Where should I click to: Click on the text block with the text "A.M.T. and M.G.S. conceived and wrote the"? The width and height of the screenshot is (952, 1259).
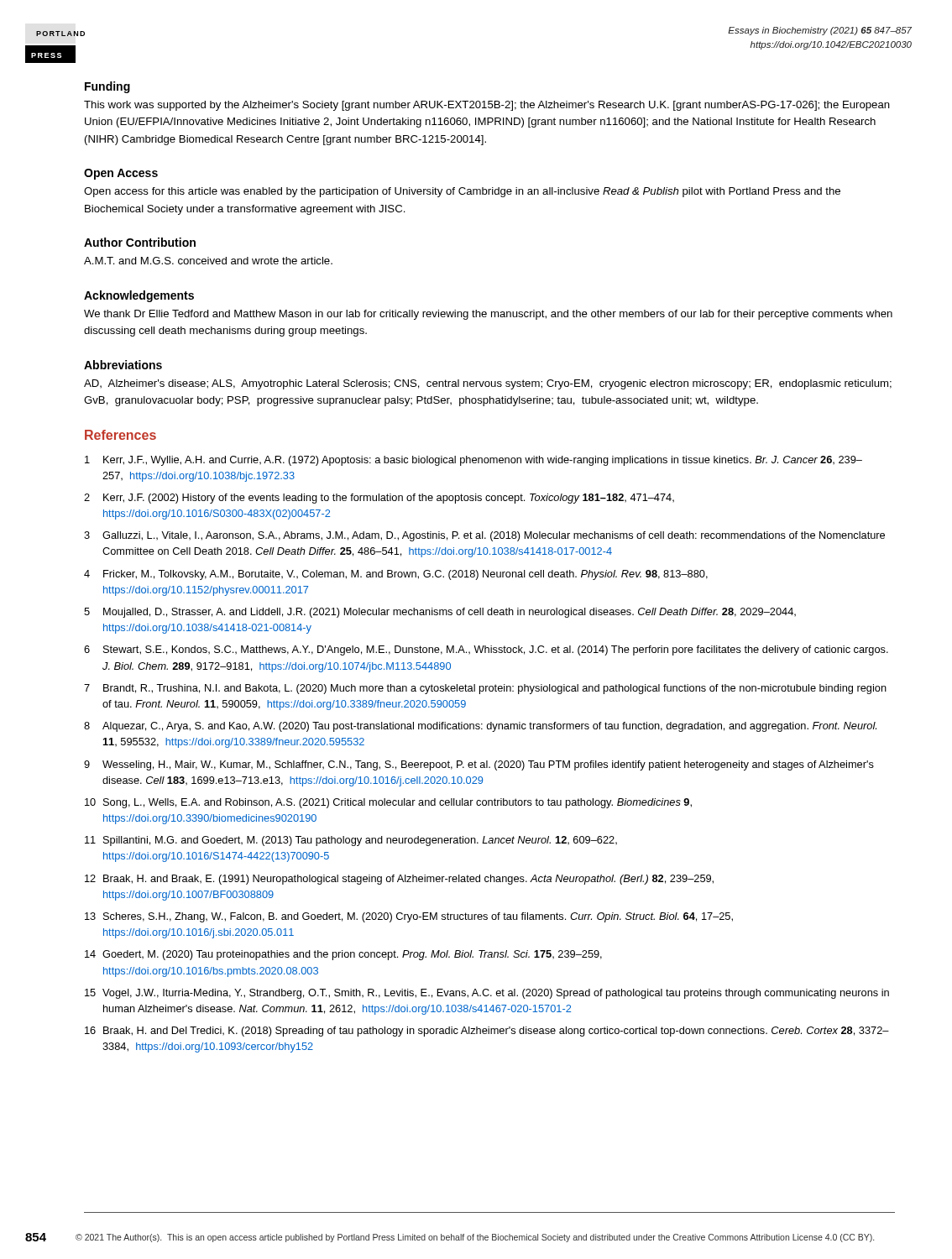click(208, 261)
